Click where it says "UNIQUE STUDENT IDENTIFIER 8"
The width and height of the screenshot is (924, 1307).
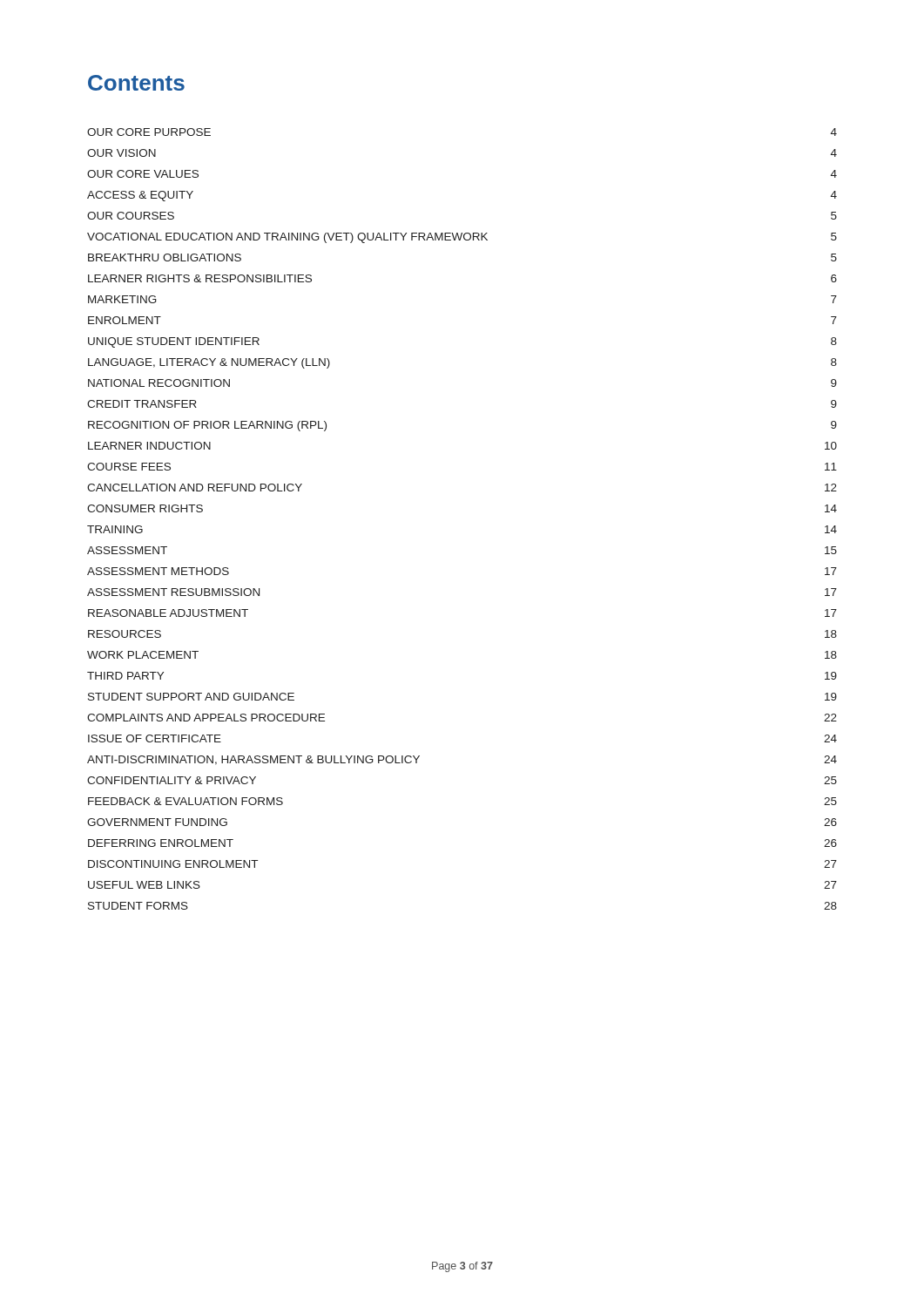[172, 341]
